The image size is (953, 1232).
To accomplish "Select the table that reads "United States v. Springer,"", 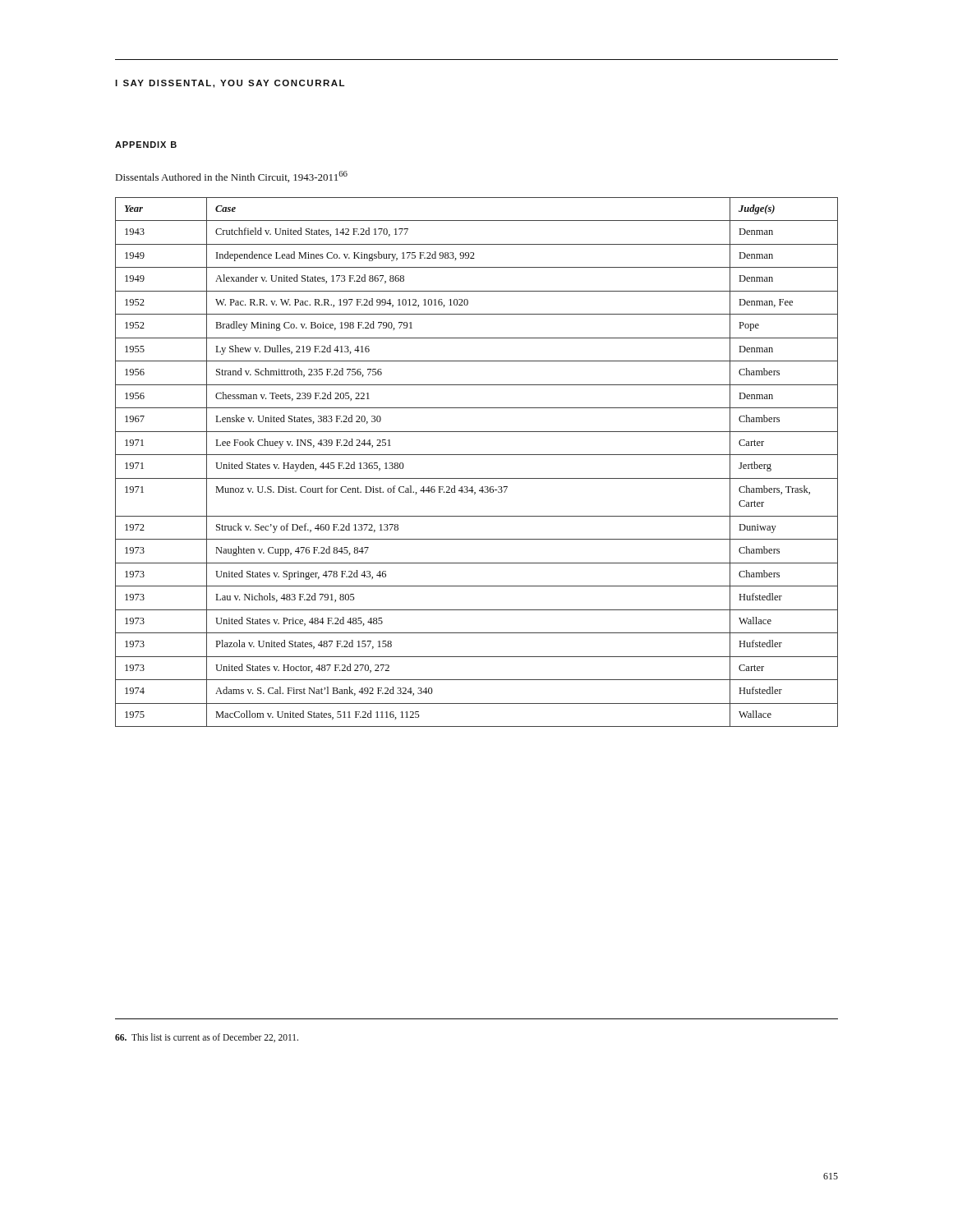I will [476, 462].
